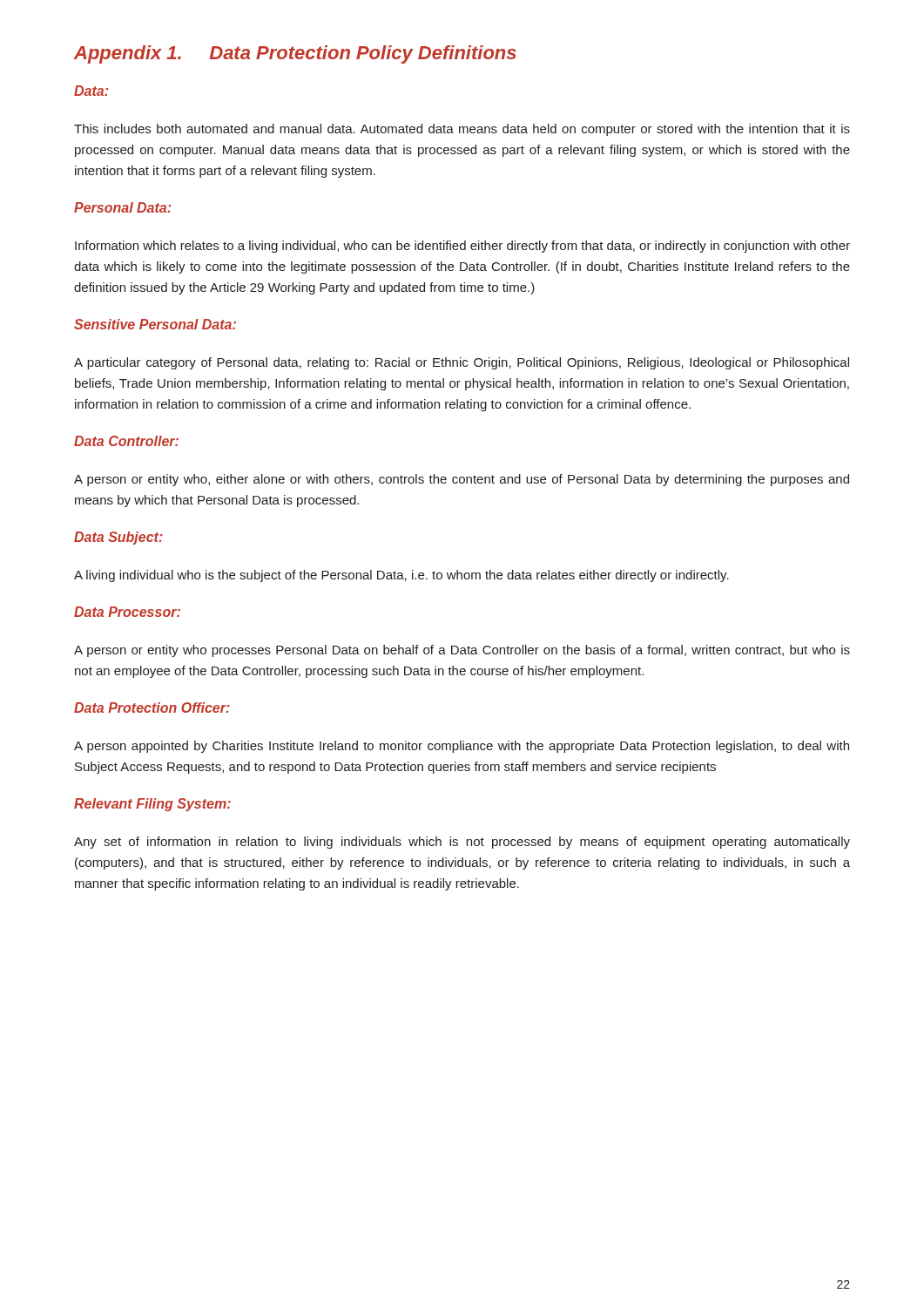924x1307 pixels.
Task: Where is the passage that starts "A living individual who is the subject of"?
Action: pyautogui.click(x=462, y=575)
